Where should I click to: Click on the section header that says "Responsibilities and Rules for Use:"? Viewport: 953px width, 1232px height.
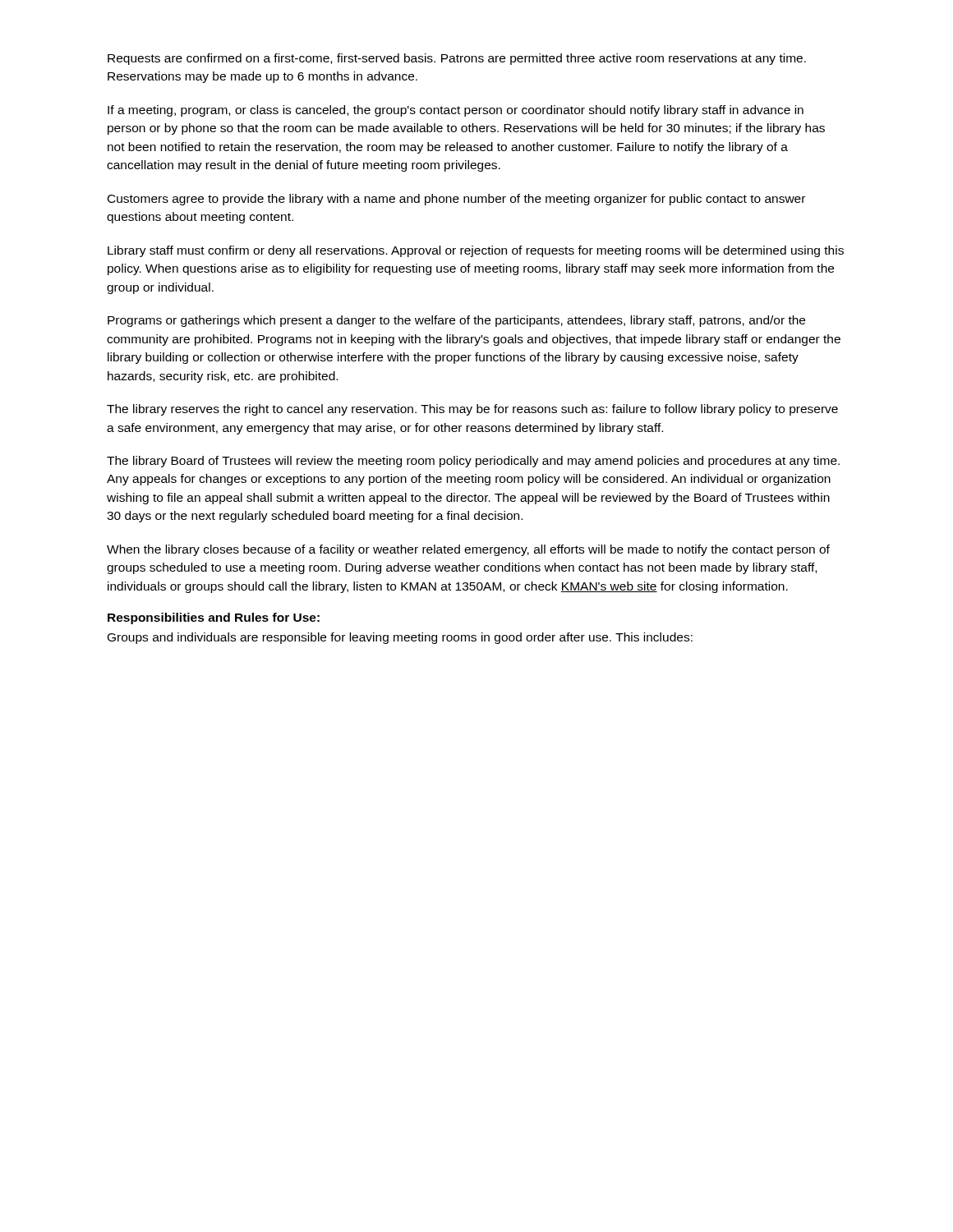tap(214, 617)
